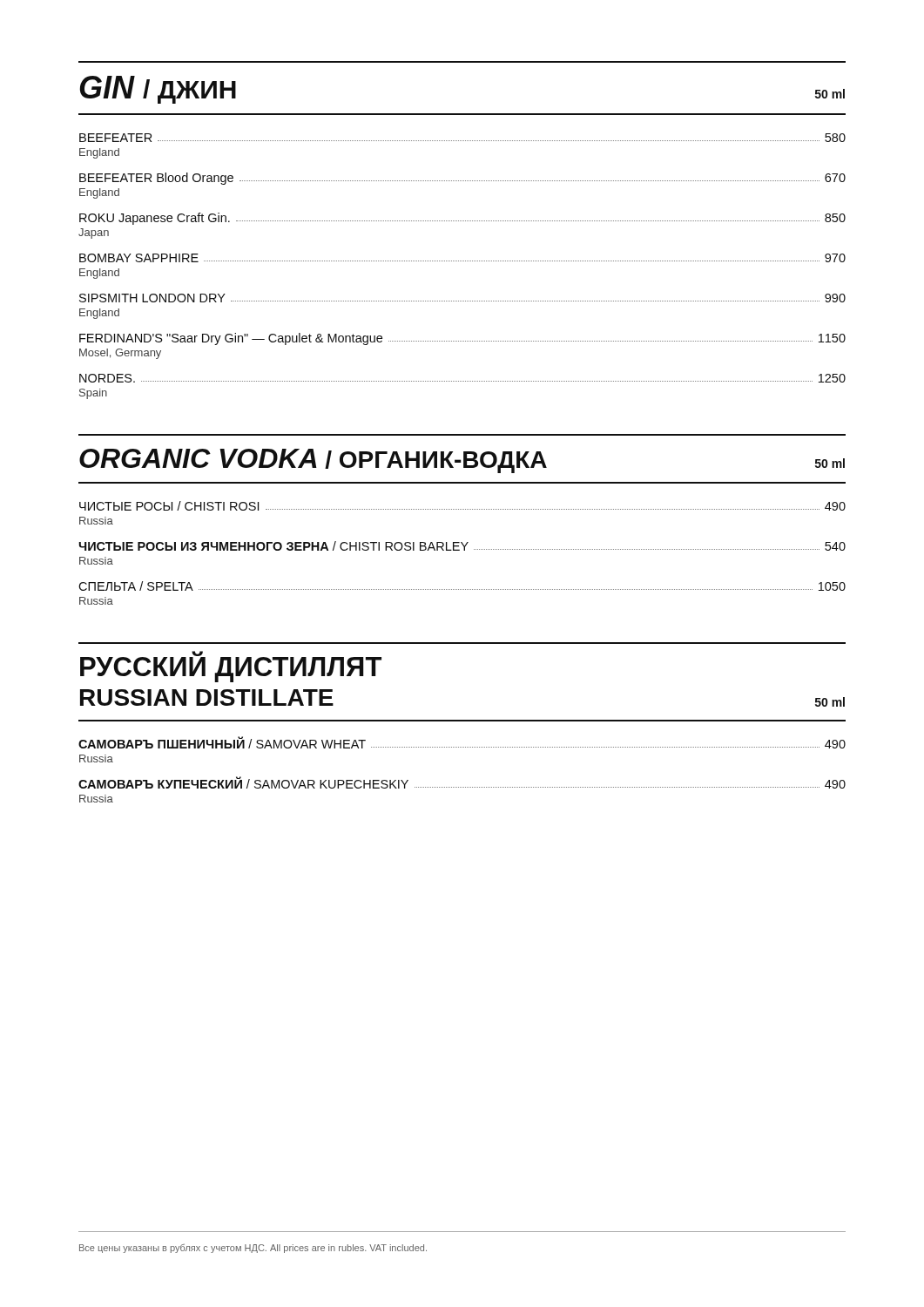Navigate to the element starting "ROKU Japanese Craft Gin. 850"
924x1307 pixels.
click(462, 225)
